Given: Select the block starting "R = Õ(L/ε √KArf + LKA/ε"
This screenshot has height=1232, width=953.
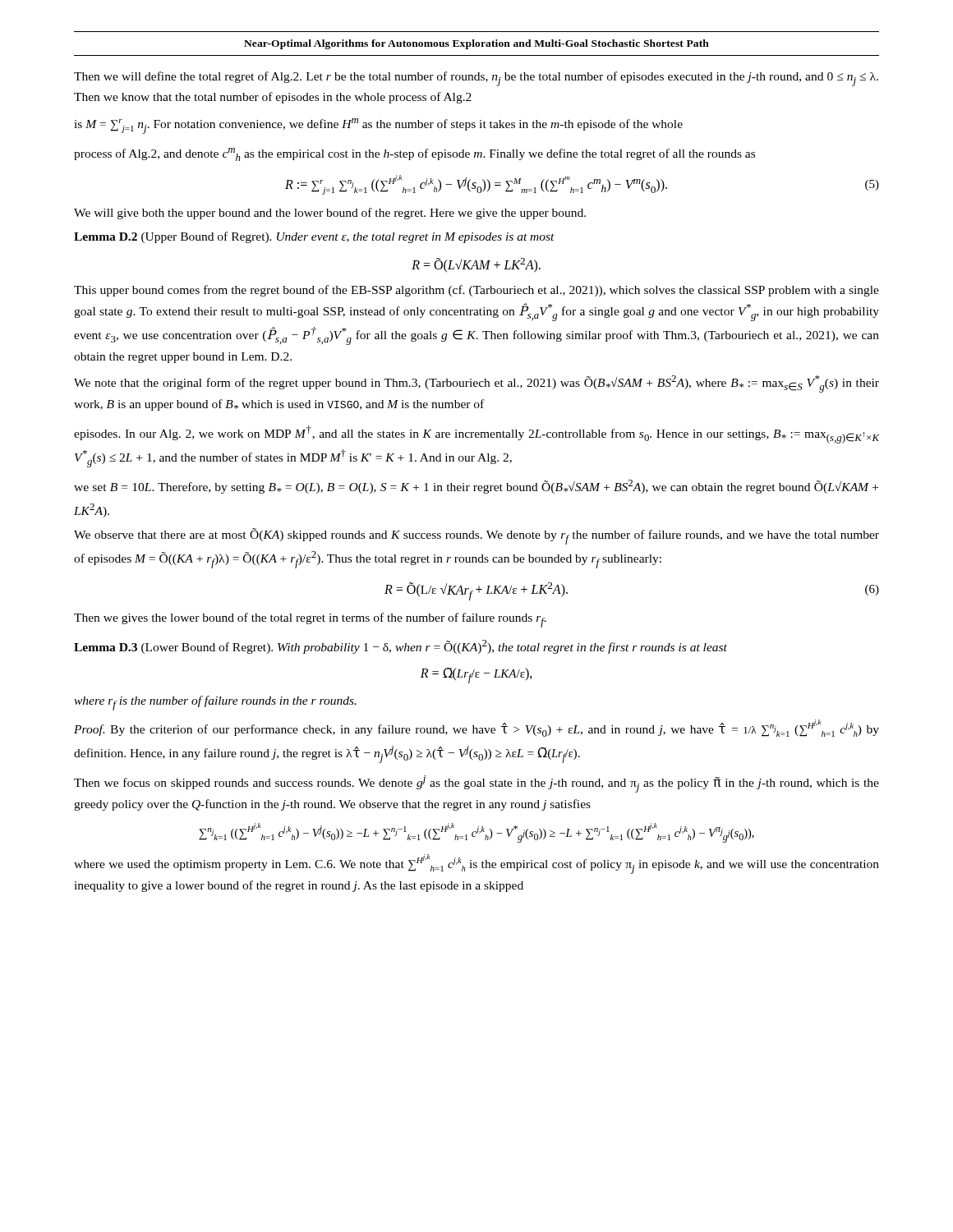Looking at the screenshot, I should pos(479,591).
